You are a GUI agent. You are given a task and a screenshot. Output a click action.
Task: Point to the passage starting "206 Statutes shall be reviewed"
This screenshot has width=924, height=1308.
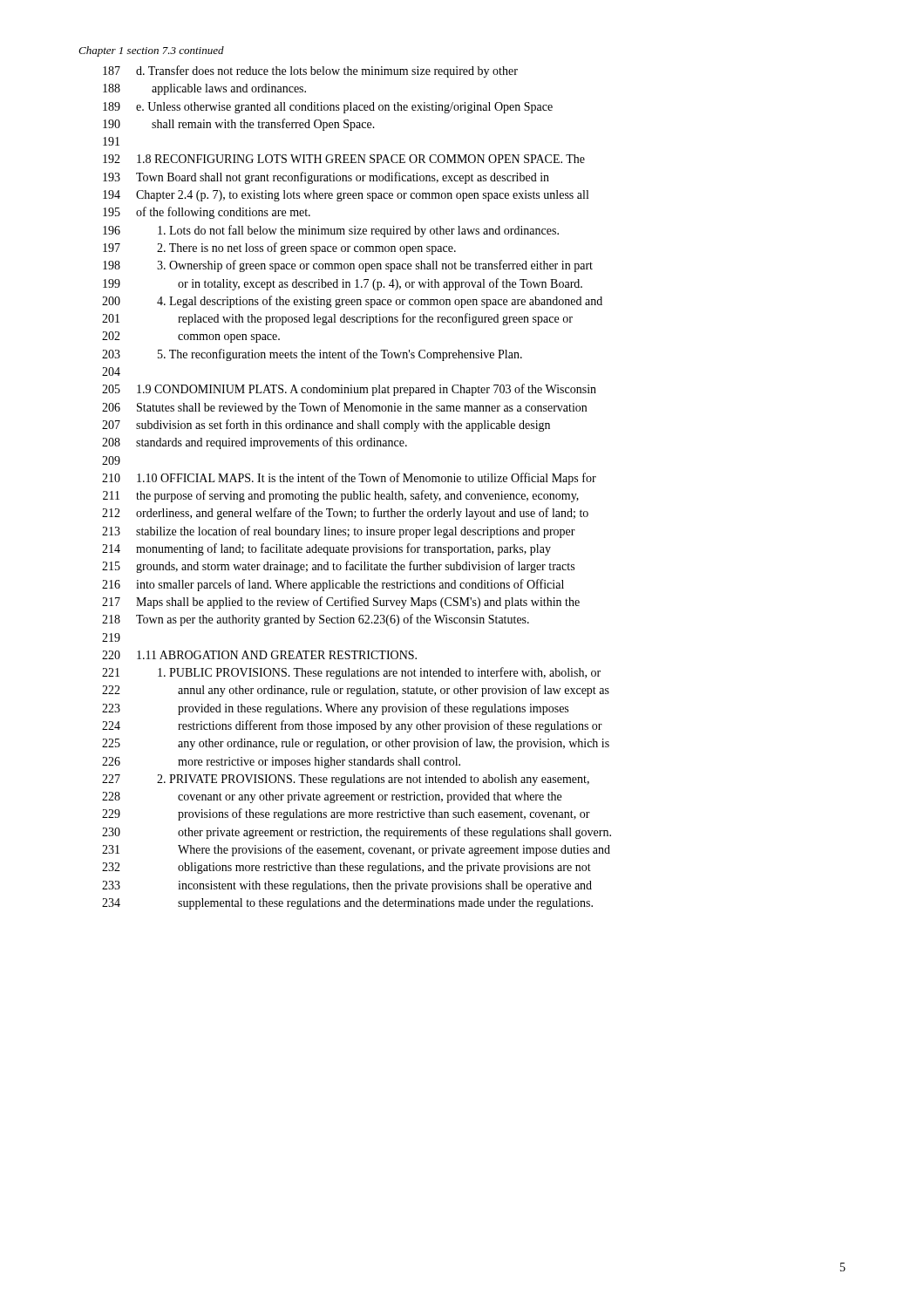tap(462, 408)
